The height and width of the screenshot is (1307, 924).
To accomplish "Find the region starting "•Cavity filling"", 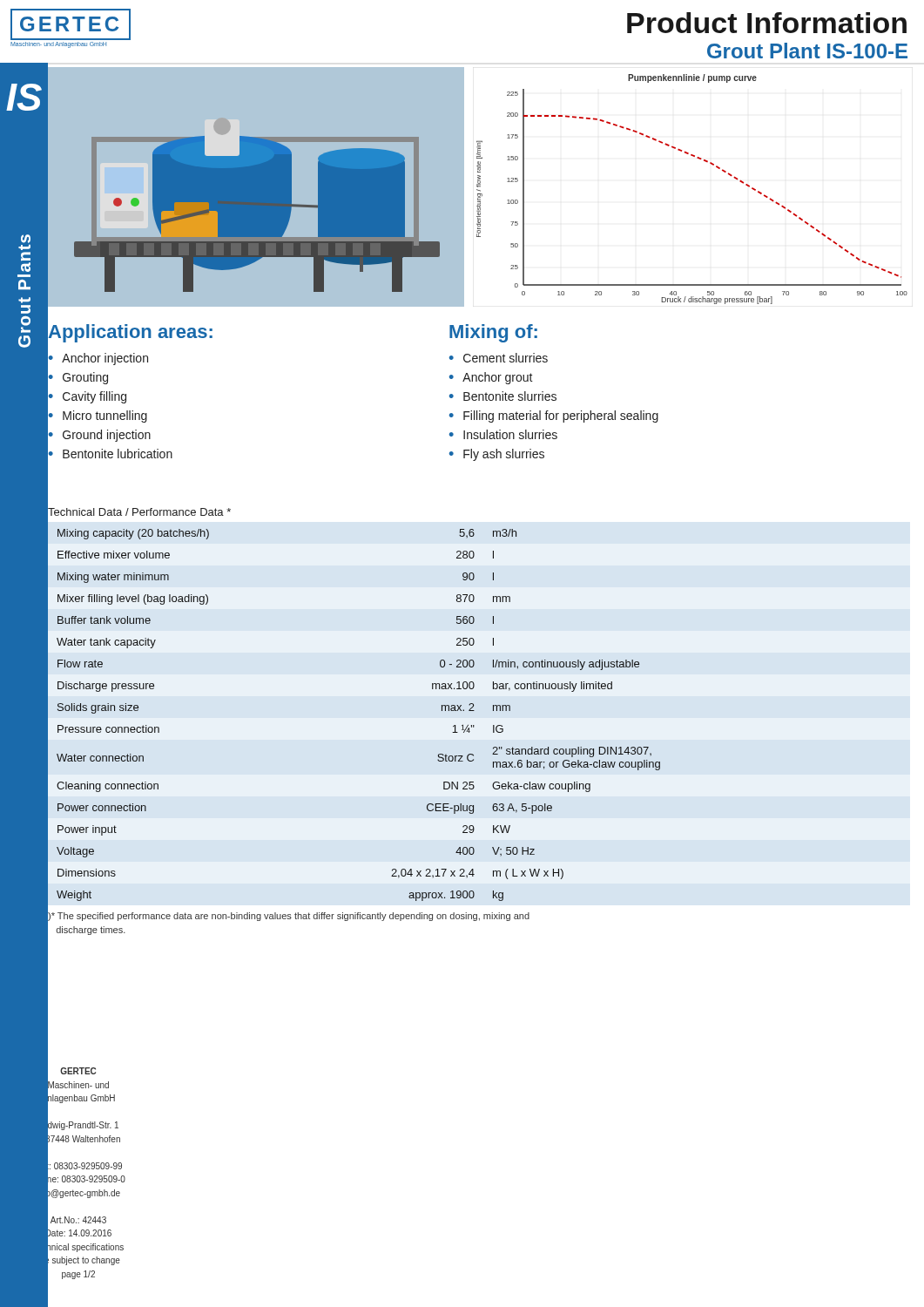I will click(x=88, y=396).
